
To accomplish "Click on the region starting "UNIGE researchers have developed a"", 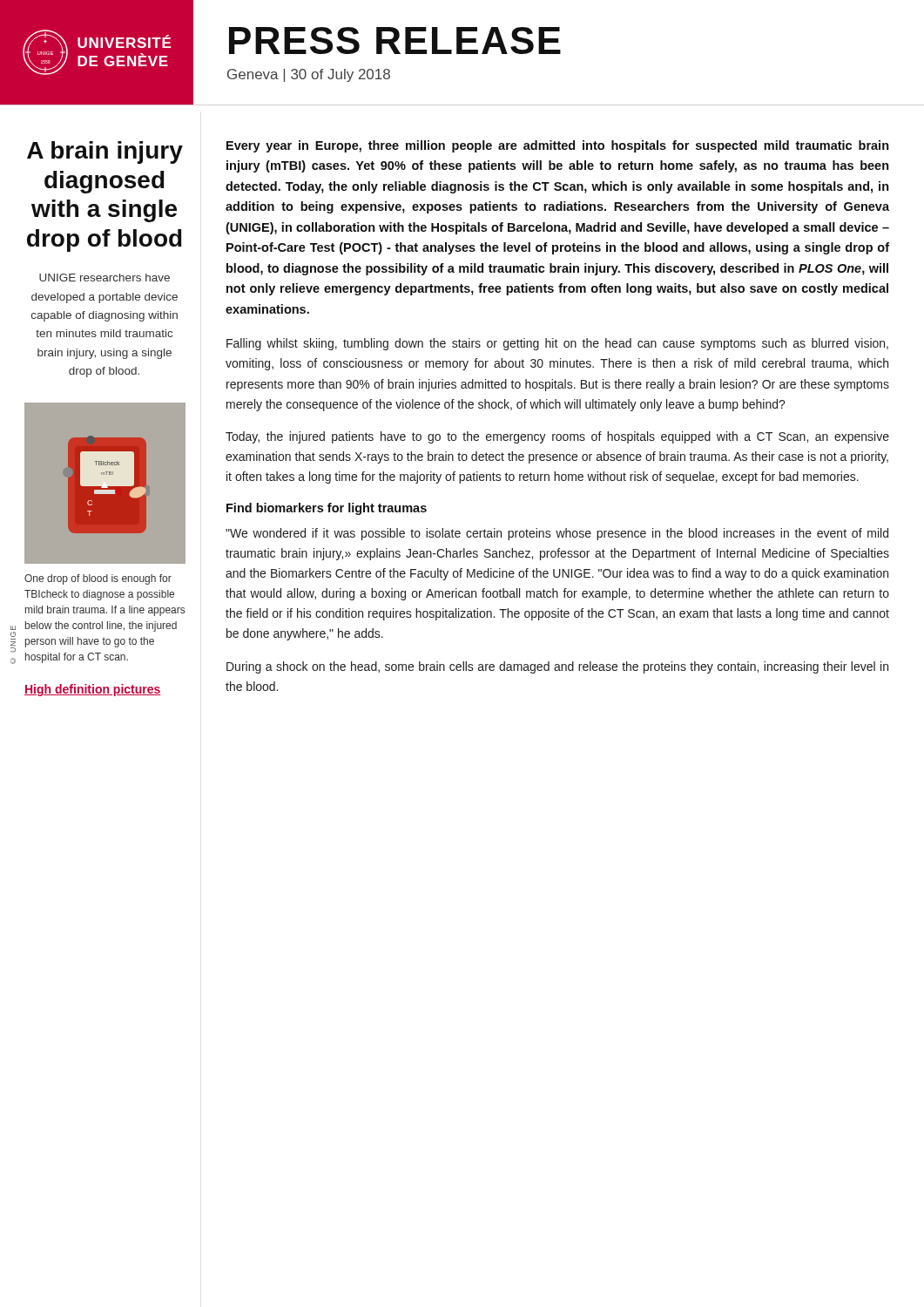I will (105, 324).
